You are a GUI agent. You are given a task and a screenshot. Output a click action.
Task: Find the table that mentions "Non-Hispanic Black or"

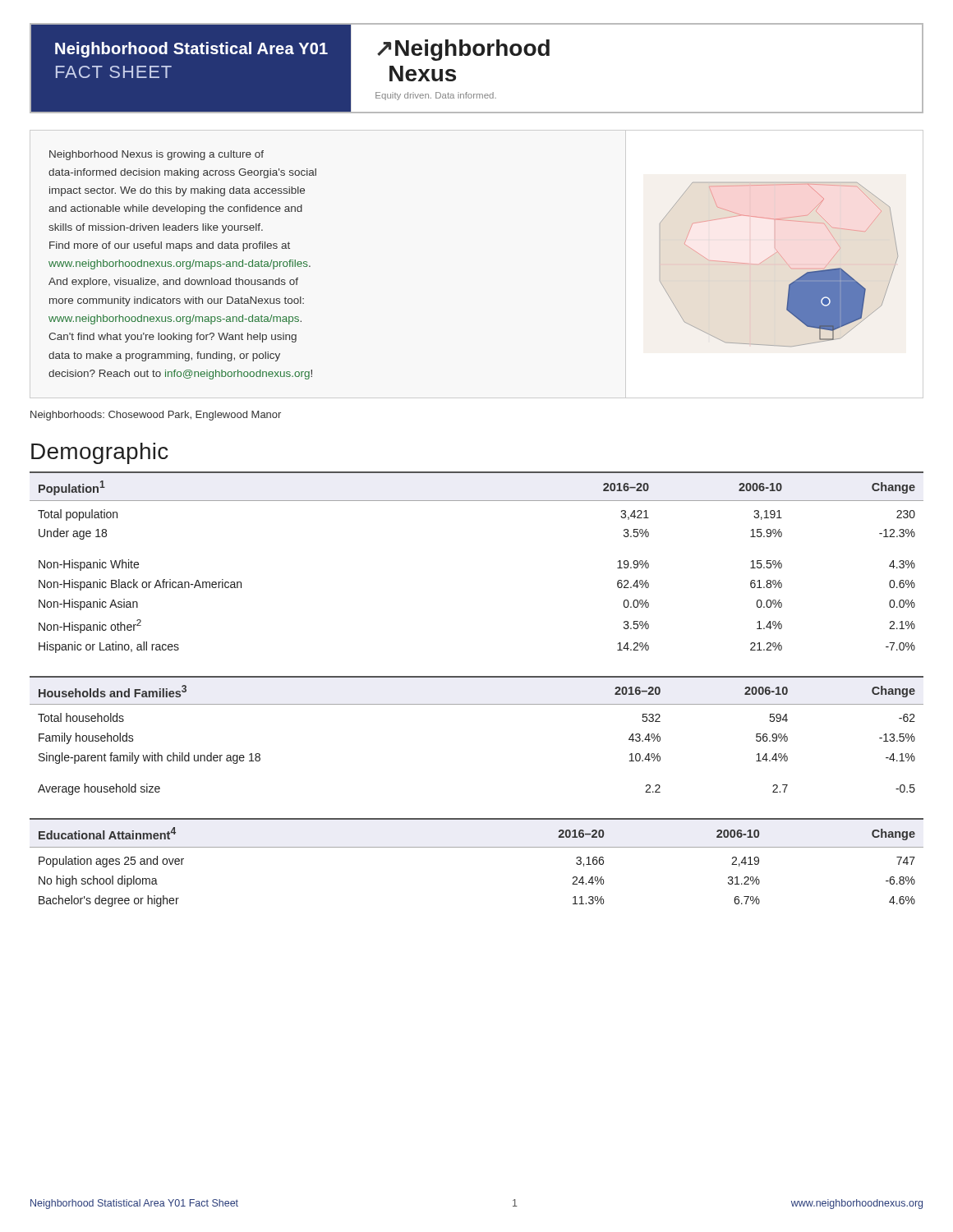pos(476,566)
